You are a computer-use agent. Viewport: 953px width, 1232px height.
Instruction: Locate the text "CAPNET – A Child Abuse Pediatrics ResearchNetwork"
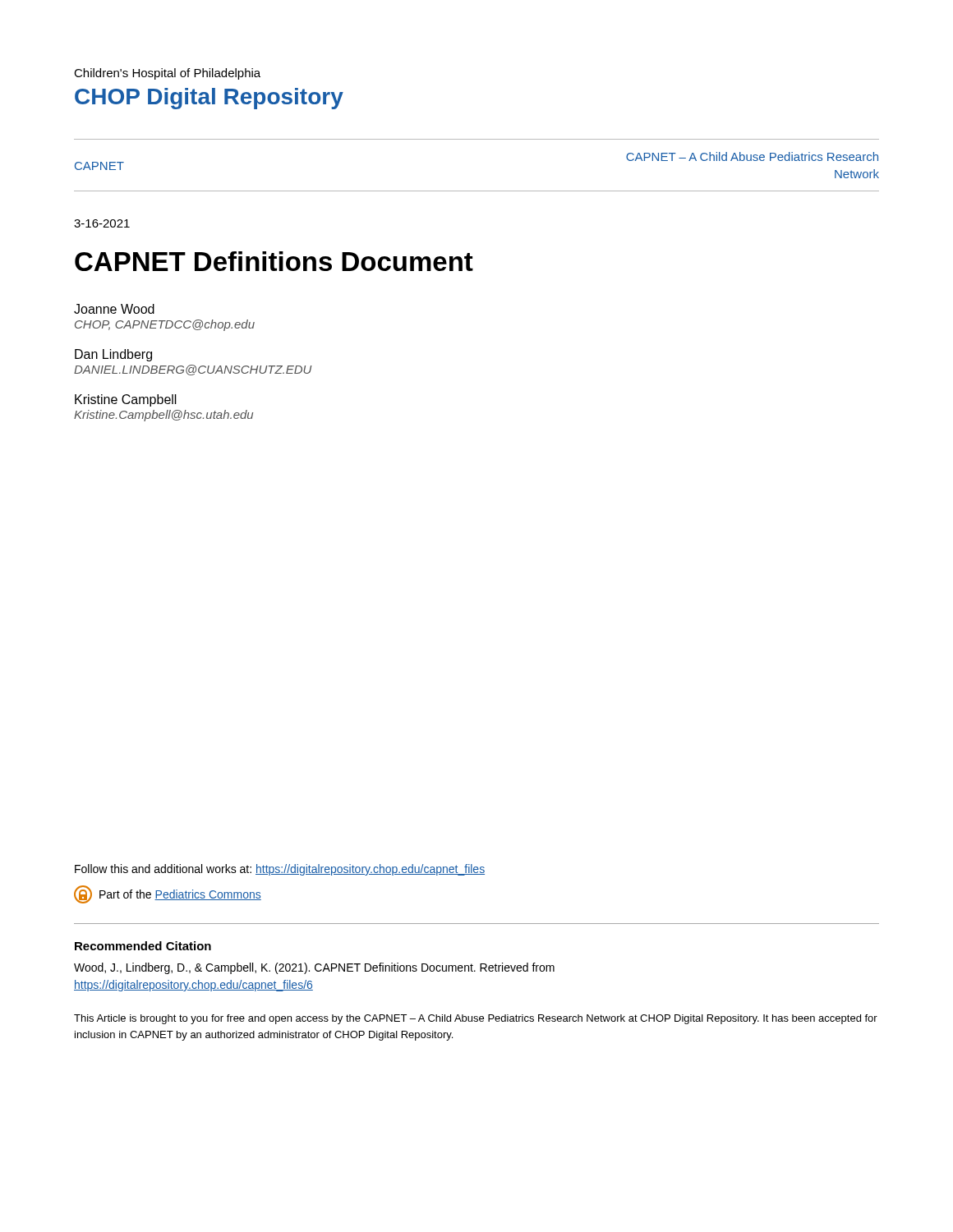(x=752, y=165)
